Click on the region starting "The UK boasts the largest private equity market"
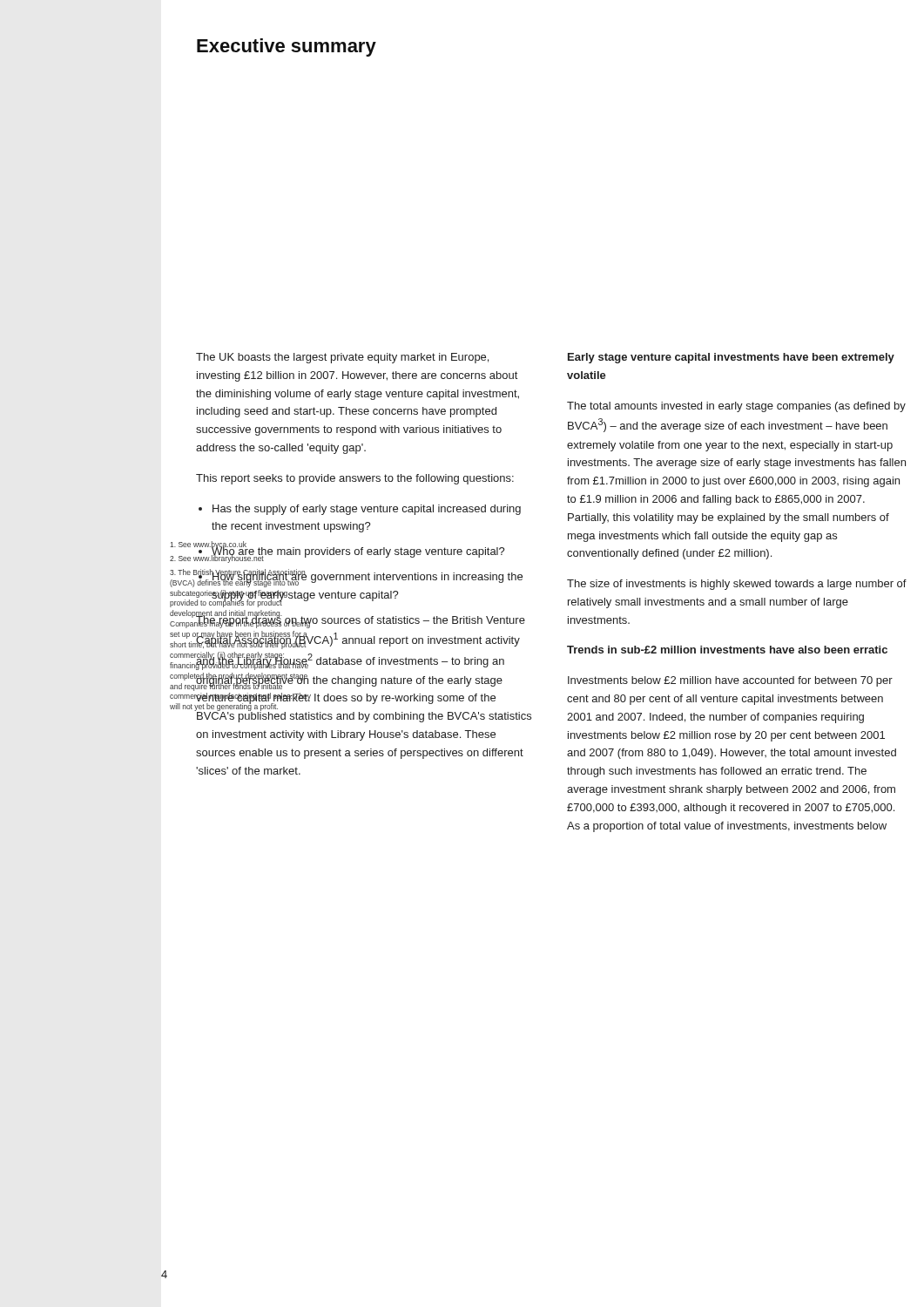 click(x=366, y=418)
